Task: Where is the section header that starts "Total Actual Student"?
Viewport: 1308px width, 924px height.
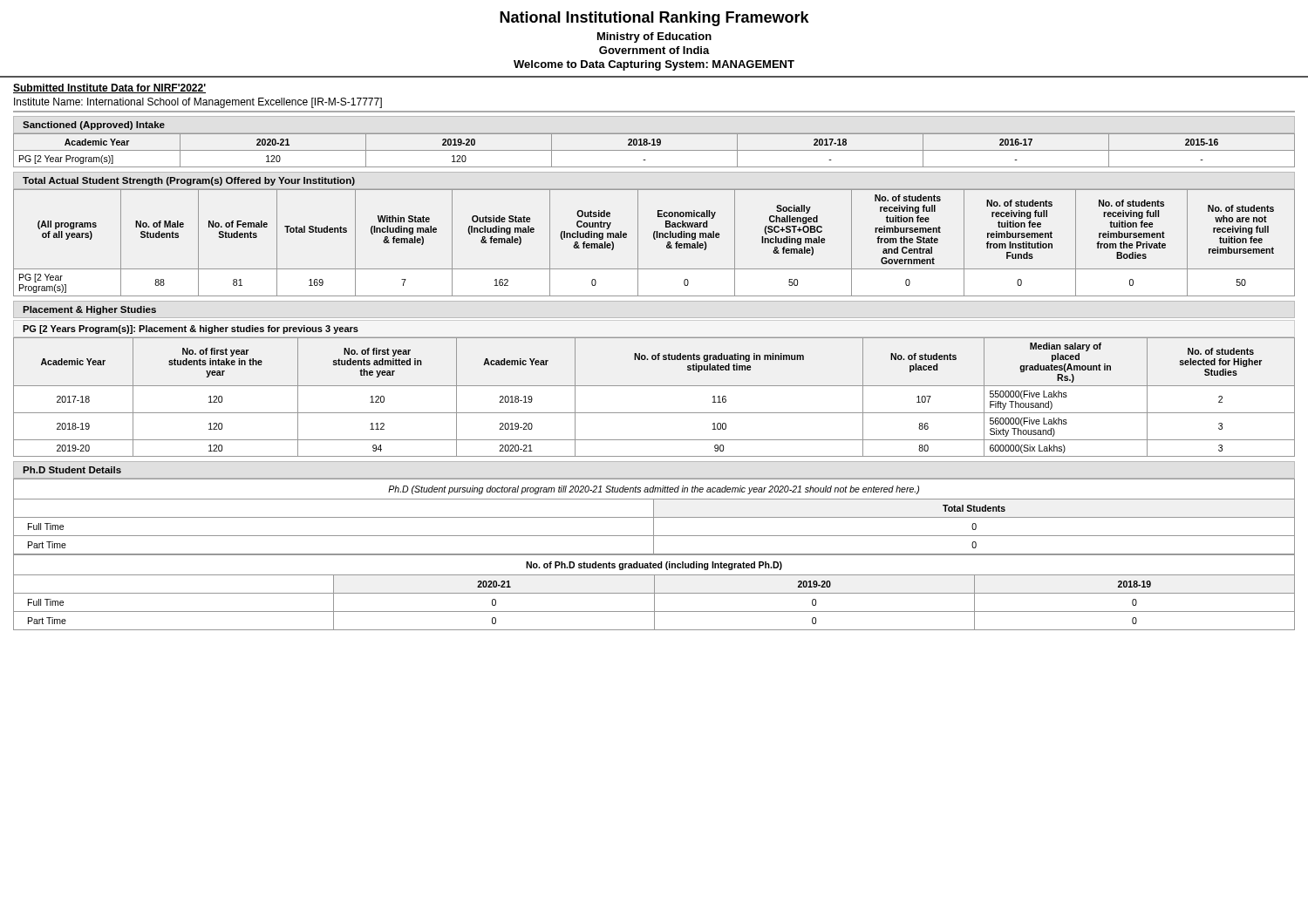Action: point(189,180)
